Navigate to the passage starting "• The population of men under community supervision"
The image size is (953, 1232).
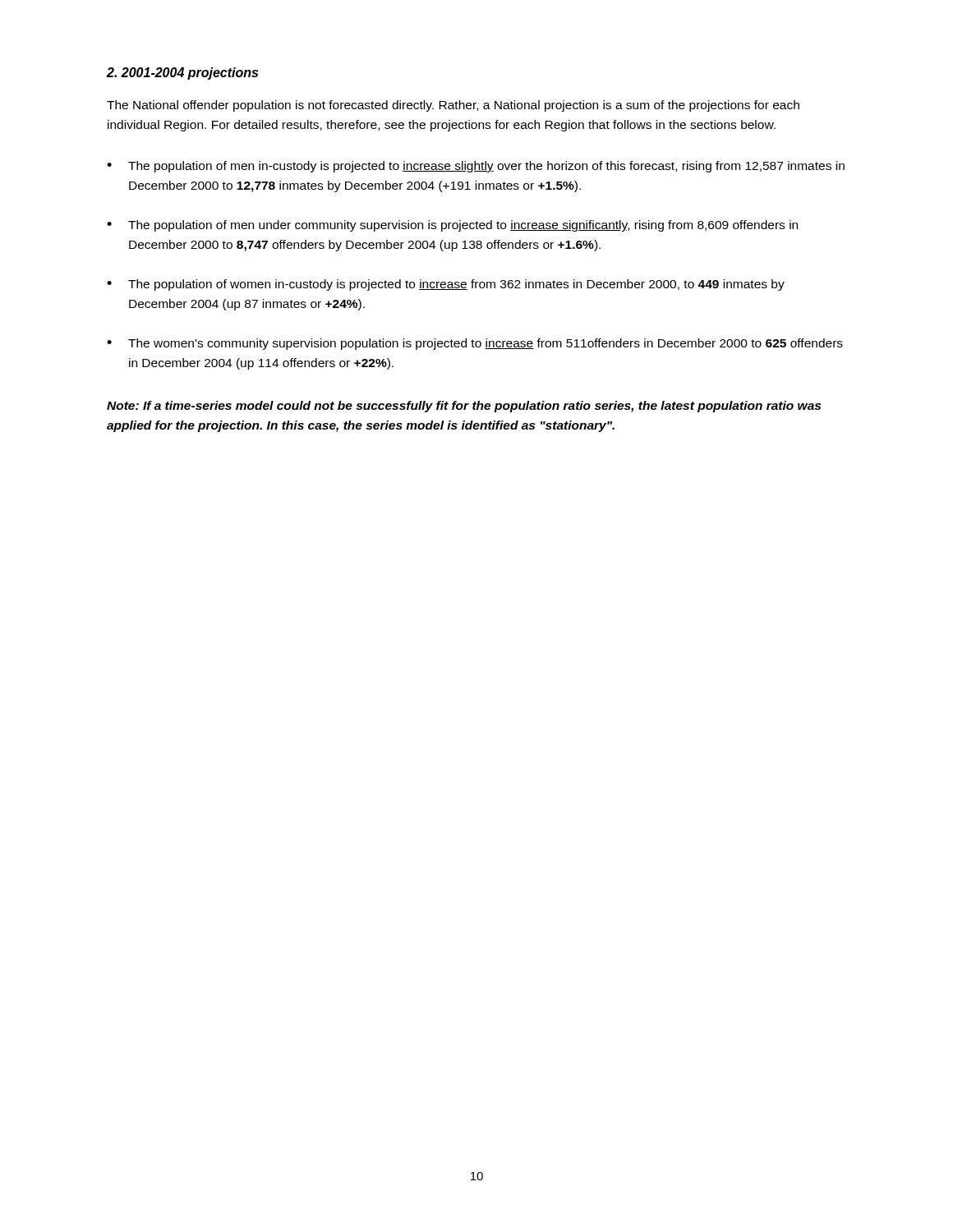pos(476,235)
